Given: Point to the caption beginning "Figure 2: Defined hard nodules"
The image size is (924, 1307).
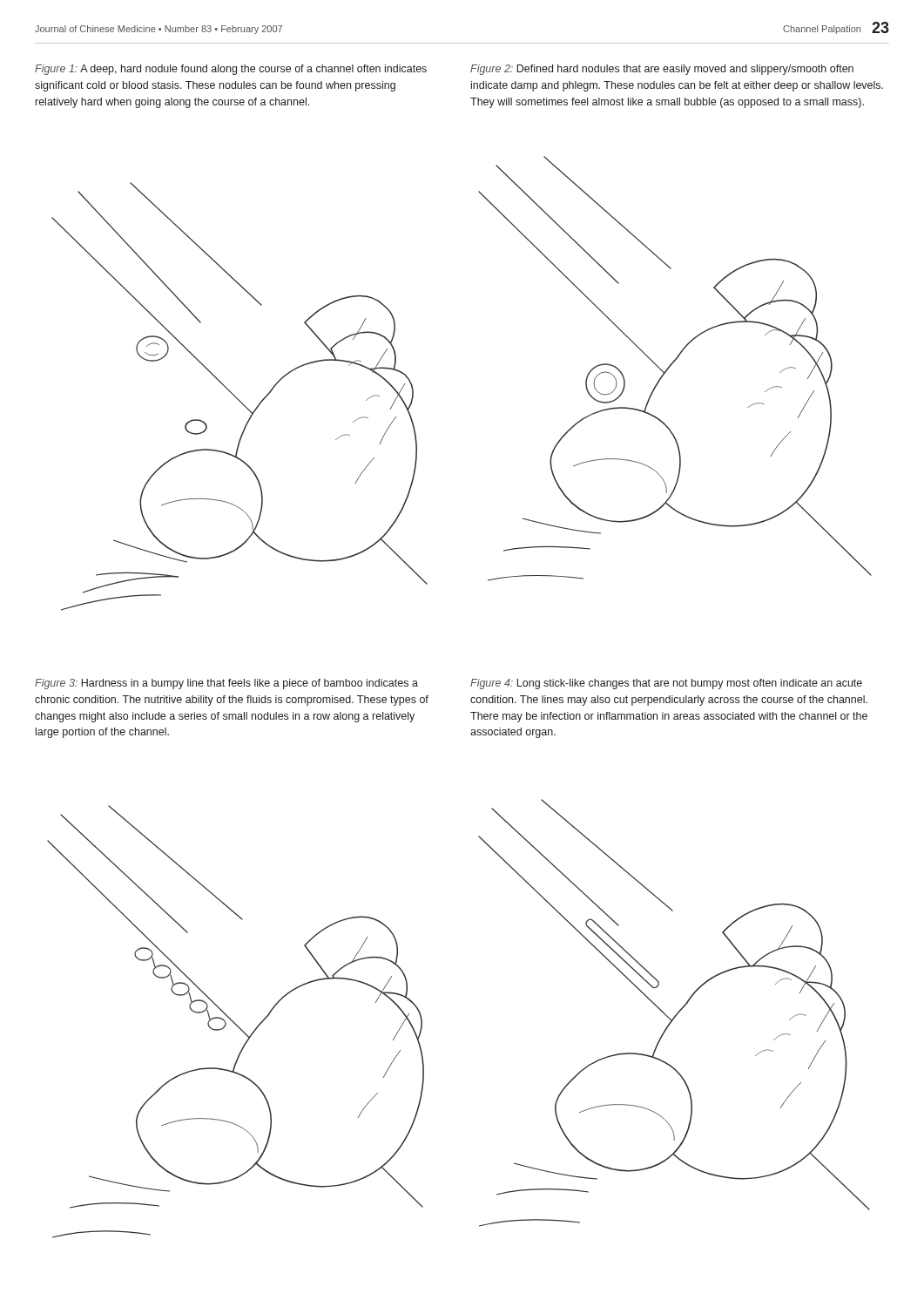Looking at the screenshot, I should (x=677, y=85).
